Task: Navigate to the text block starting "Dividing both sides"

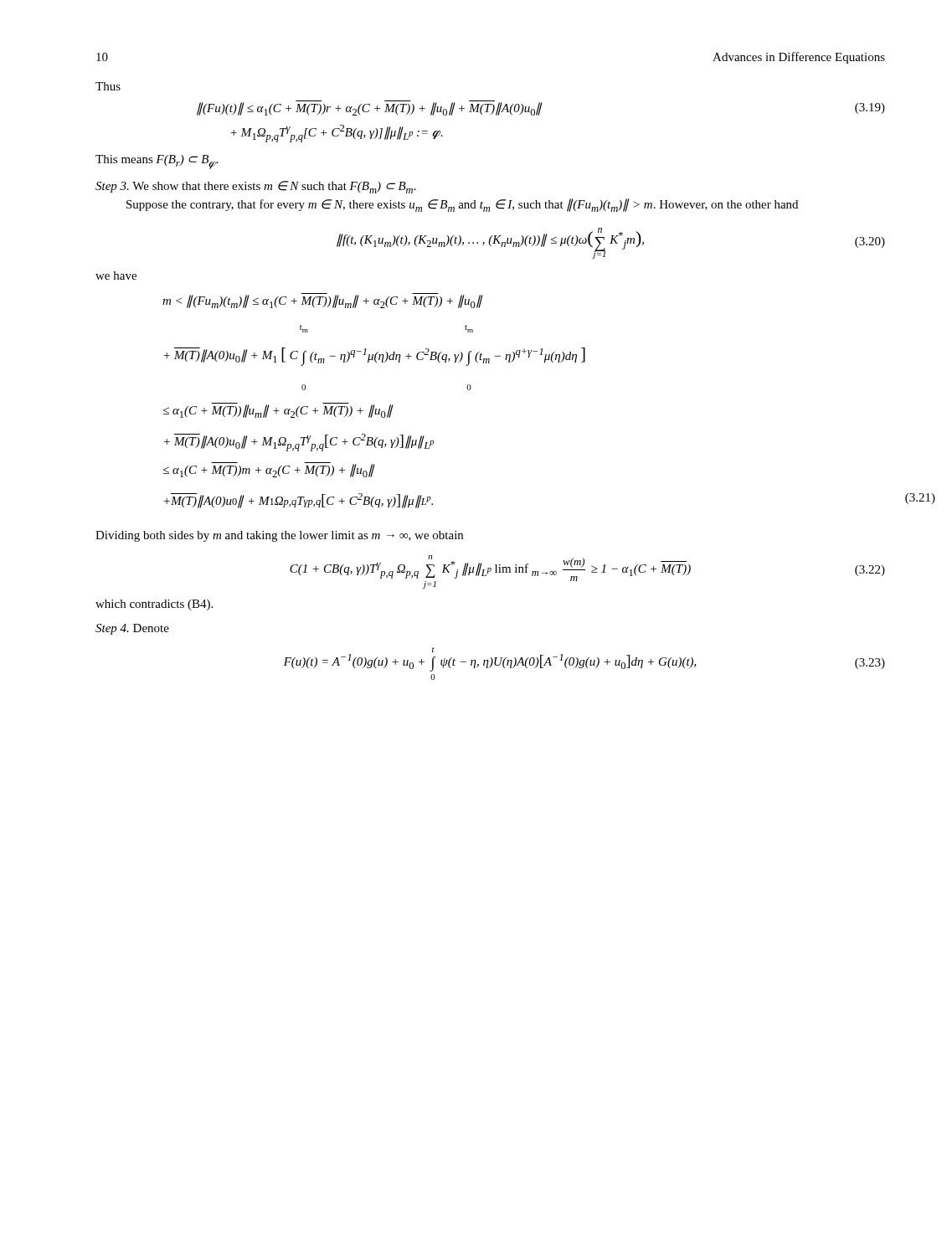Action: tap(280, 535)
